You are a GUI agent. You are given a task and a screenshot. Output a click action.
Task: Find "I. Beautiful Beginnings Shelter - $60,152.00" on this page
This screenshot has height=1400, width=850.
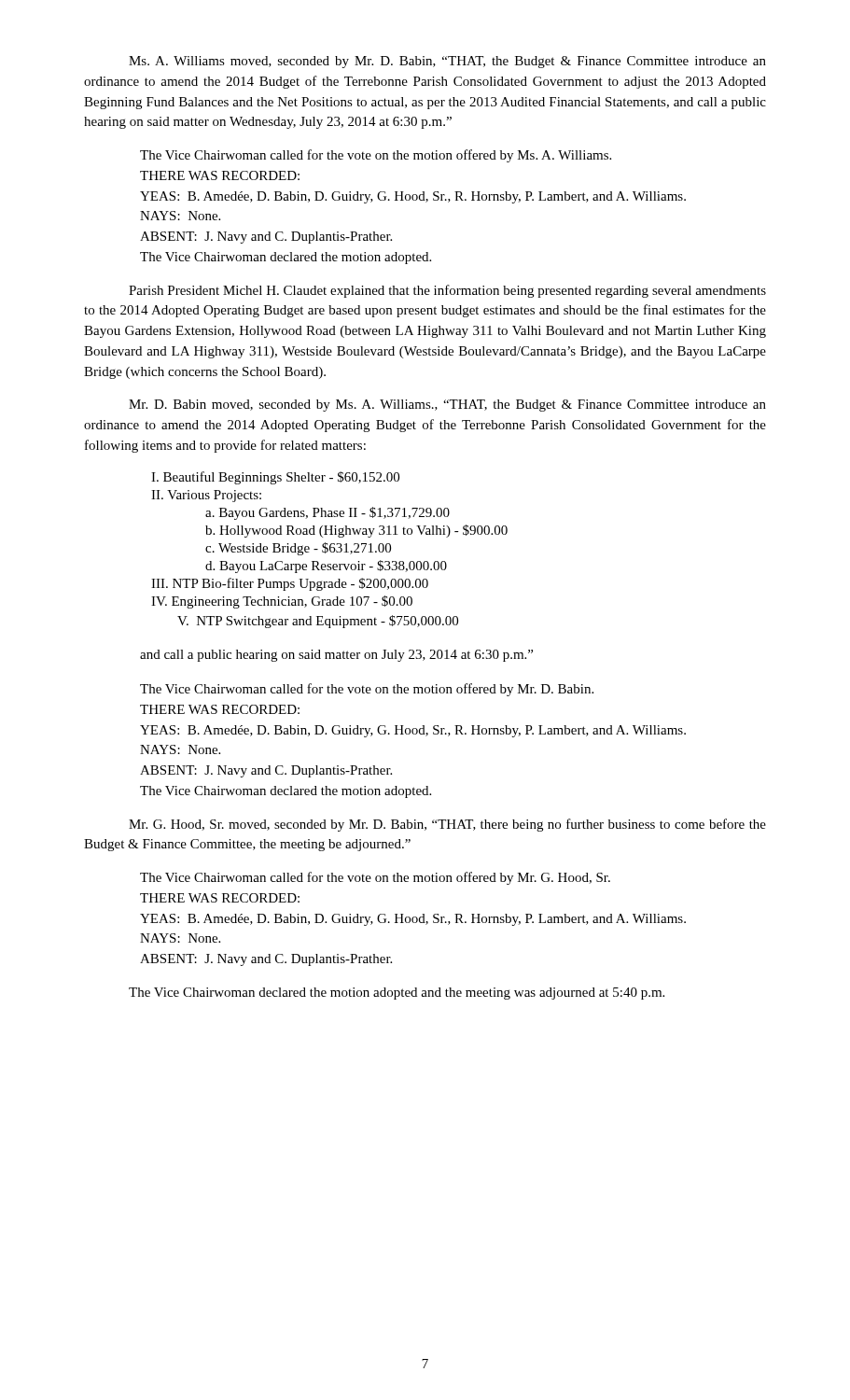pyautogui.click(x=276, y=476)
